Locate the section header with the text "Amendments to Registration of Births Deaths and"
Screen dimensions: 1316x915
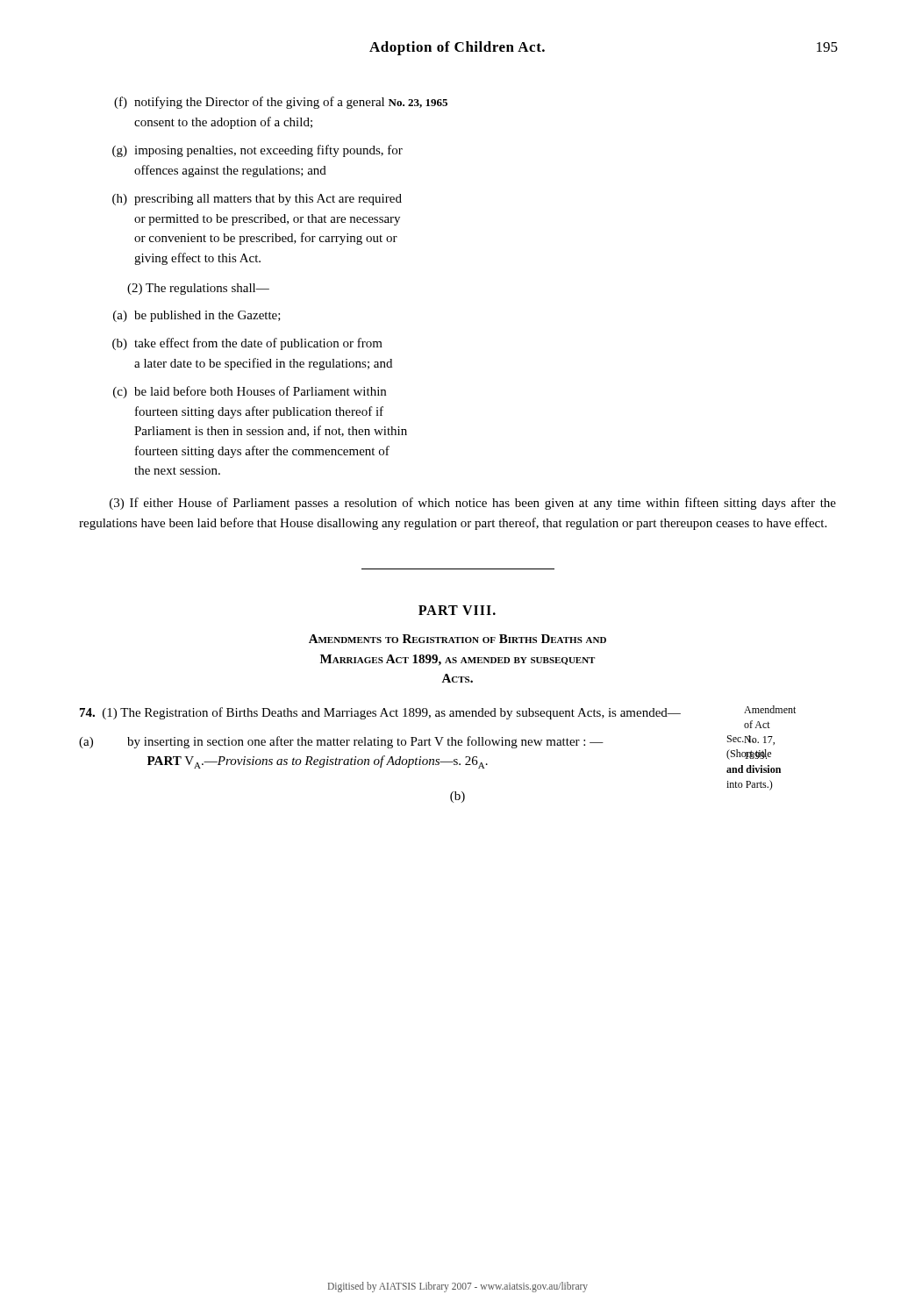pos(458,658)
